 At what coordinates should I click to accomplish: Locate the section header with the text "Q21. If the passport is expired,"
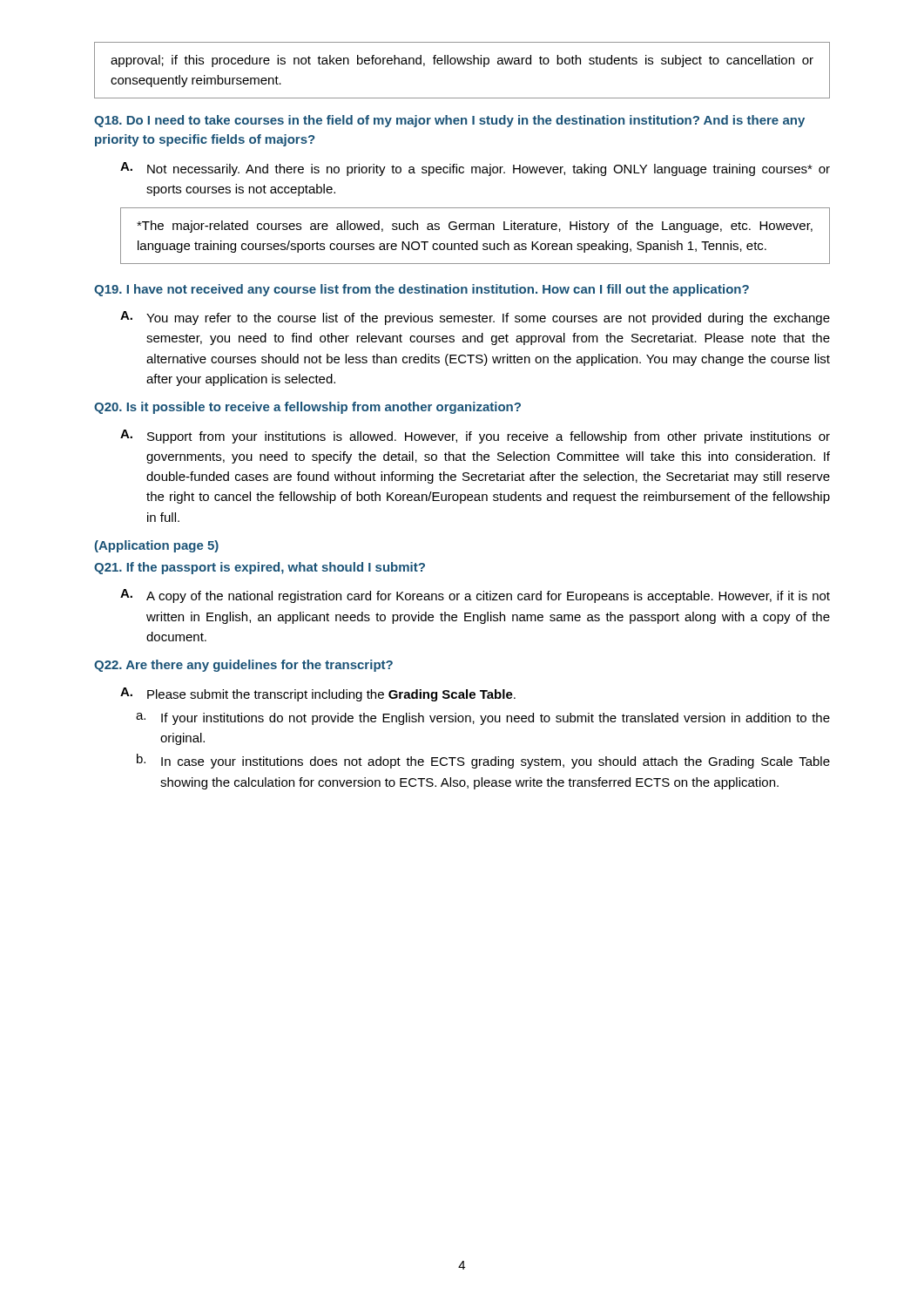[x=260, y=568]
